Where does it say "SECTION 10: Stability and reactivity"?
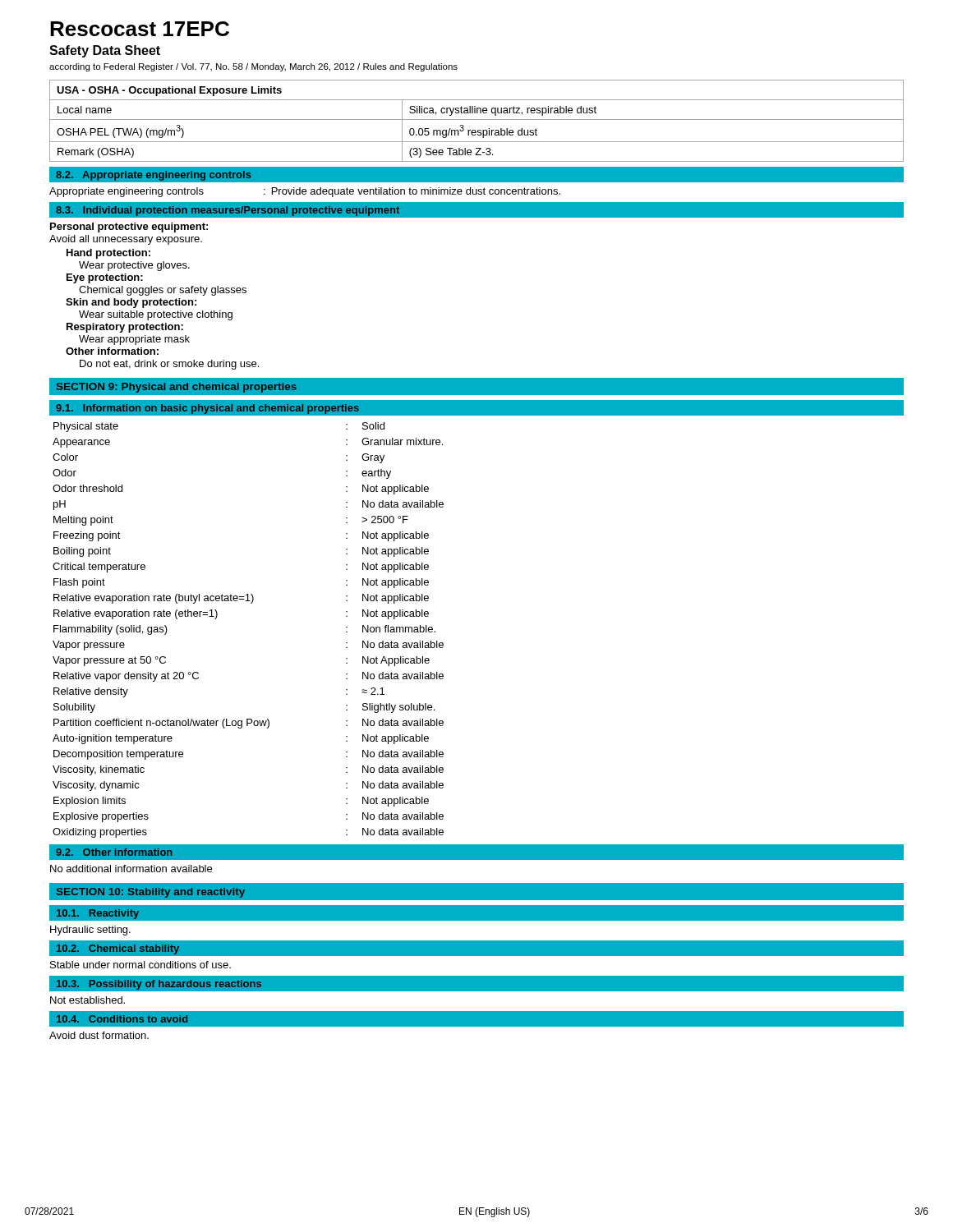The height and width of the screenshot is (1232, 953). click(x=476, y=892)
